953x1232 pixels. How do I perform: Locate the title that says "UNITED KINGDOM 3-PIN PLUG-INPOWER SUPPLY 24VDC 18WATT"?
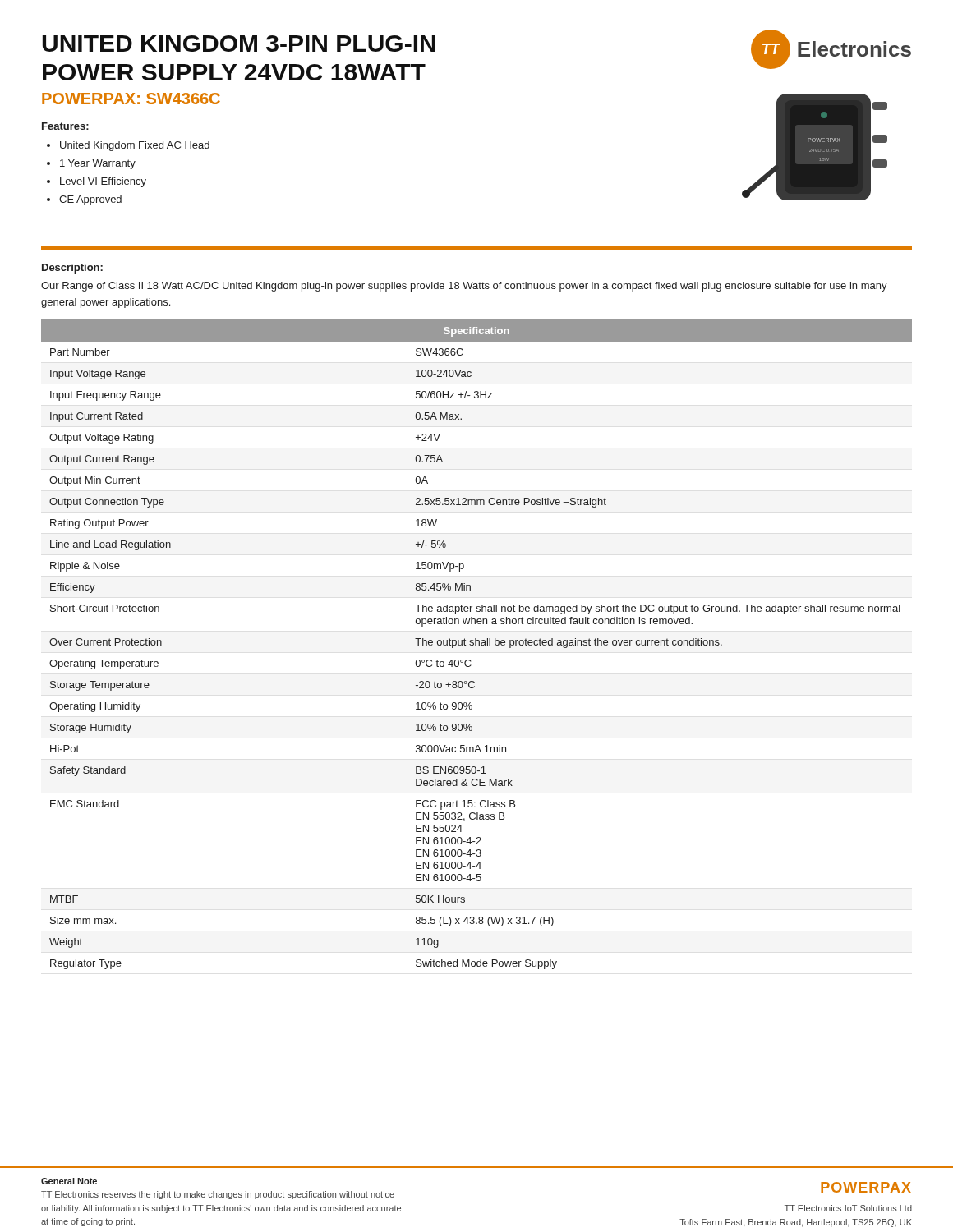[x=353, y=58]
